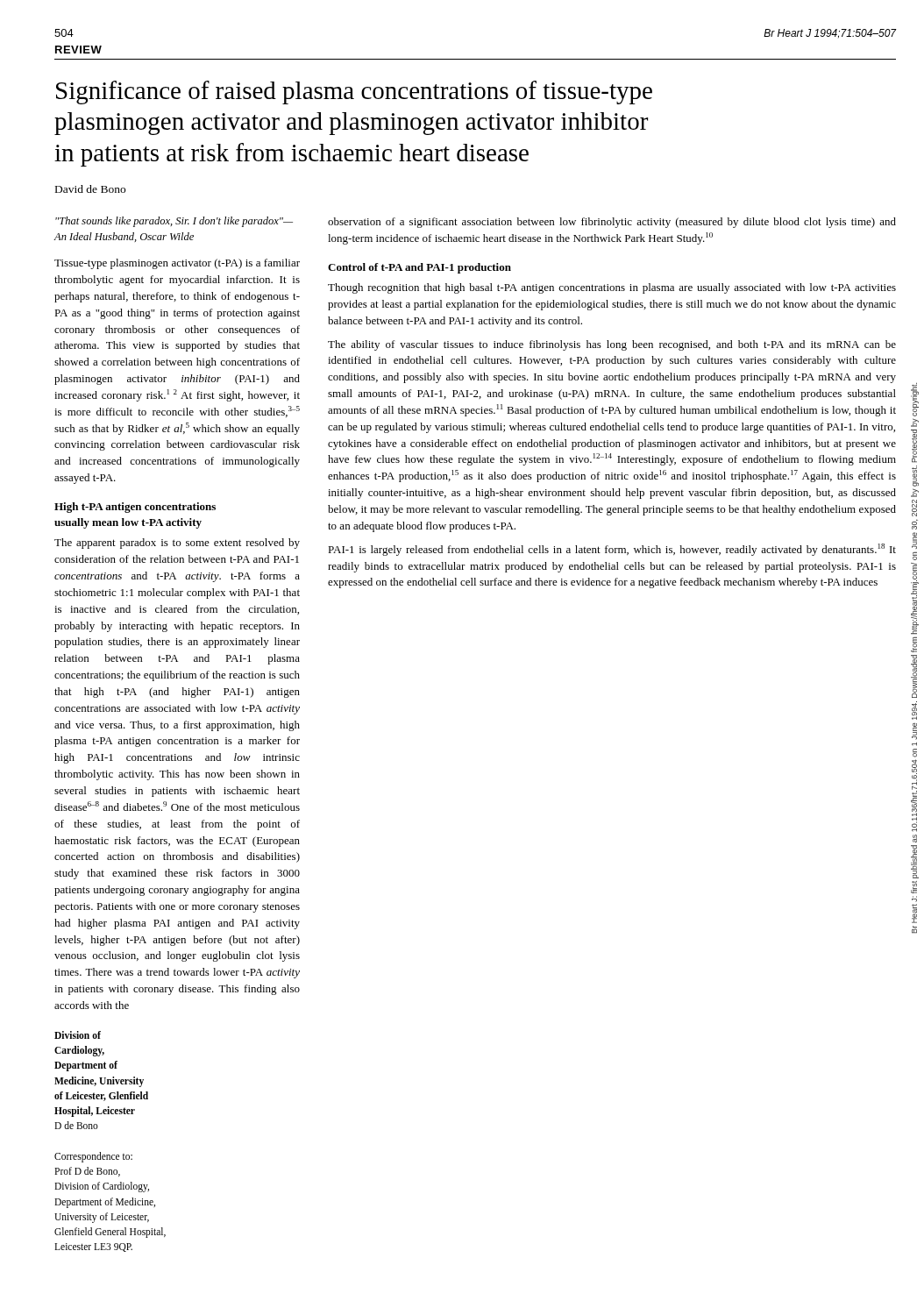
Task: Find the text block containing ""That sounds like"
Action: pyautogui.click(x=174, y=229)
